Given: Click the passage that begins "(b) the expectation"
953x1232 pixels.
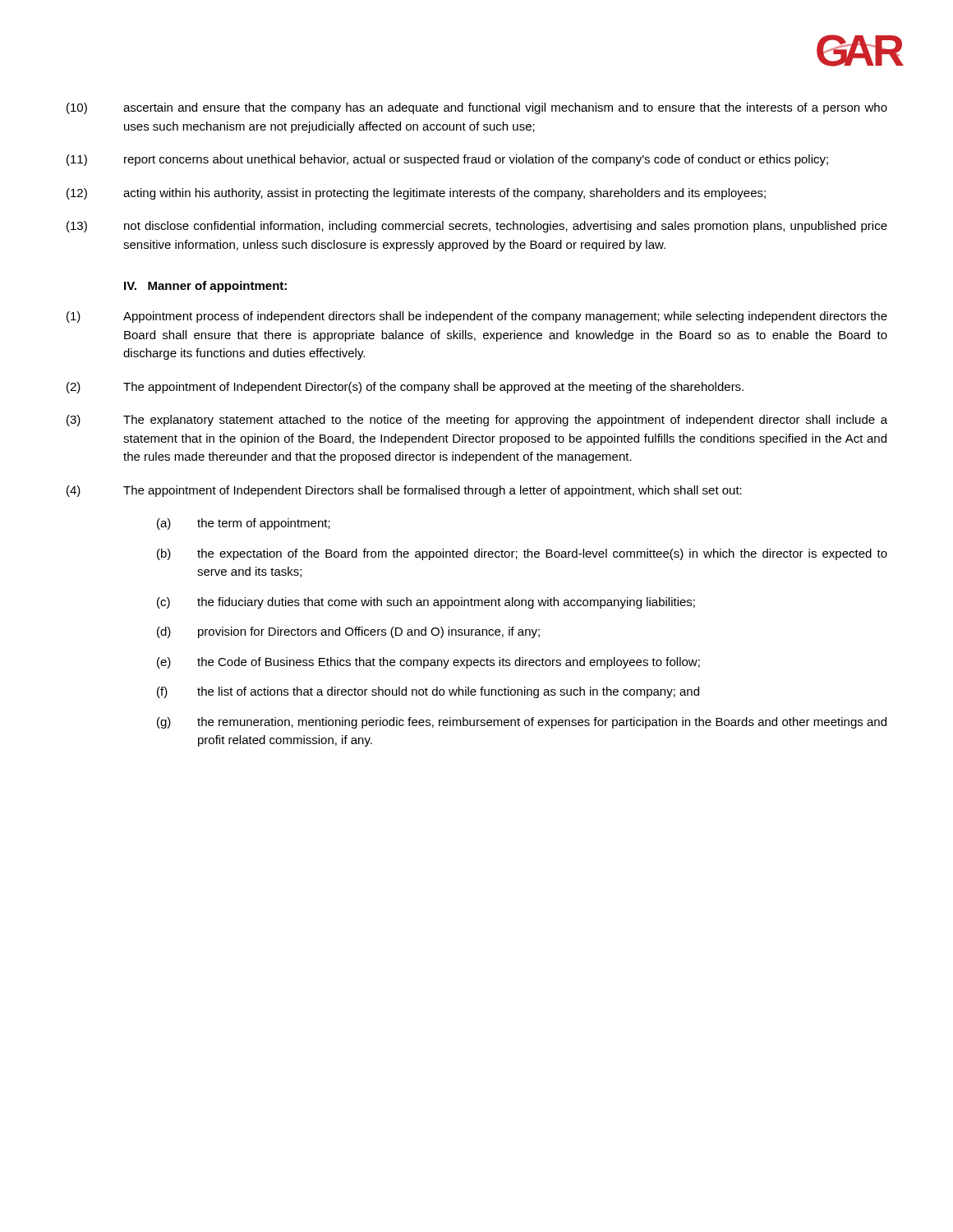Looking at the screenshot, I should tap(522, 563).
